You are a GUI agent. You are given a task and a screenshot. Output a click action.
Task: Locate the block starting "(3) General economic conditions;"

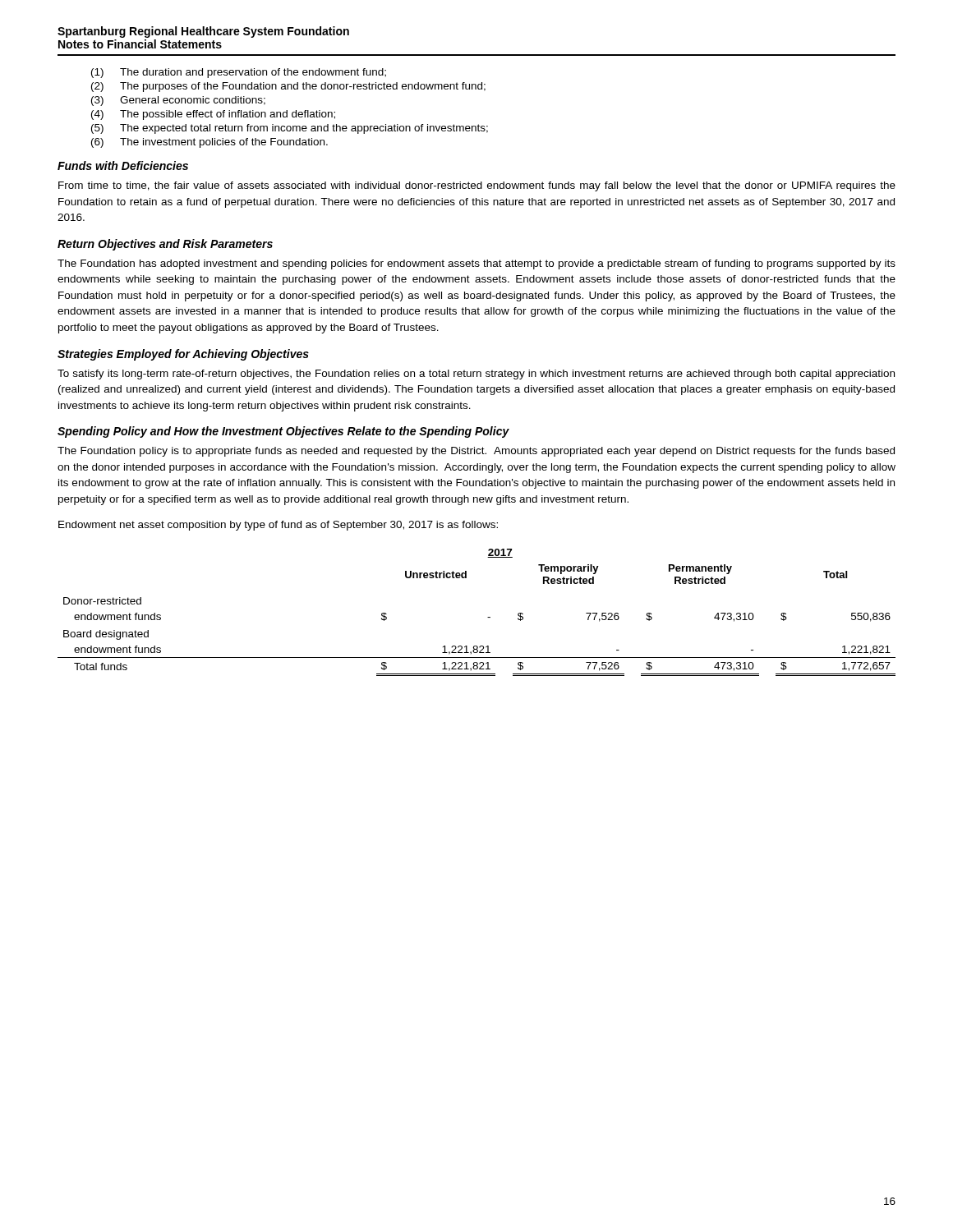click(x=178, y=100)
